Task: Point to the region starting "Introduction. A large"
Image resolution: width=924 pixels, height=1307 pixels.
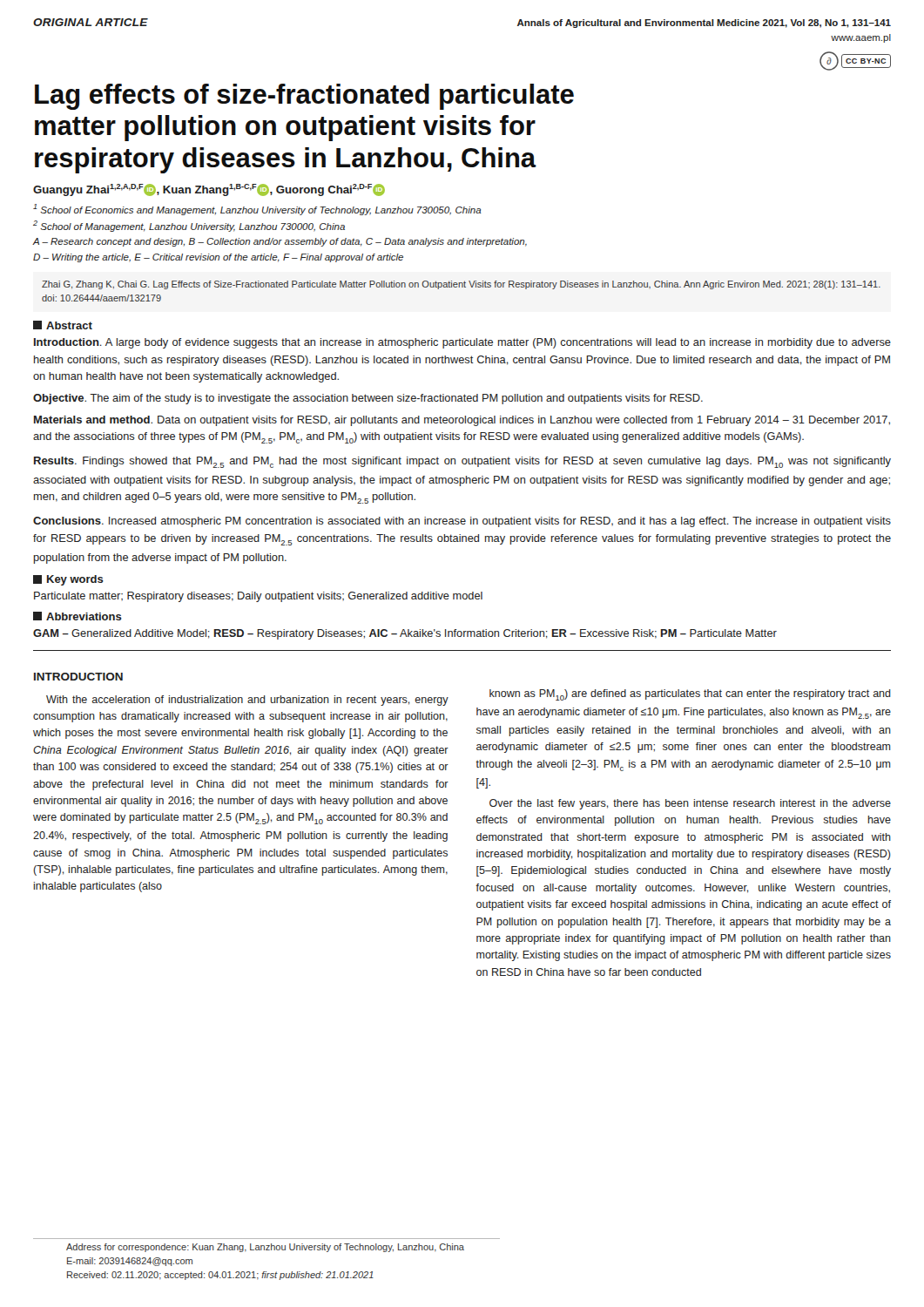Action: (x=462, y=450)
